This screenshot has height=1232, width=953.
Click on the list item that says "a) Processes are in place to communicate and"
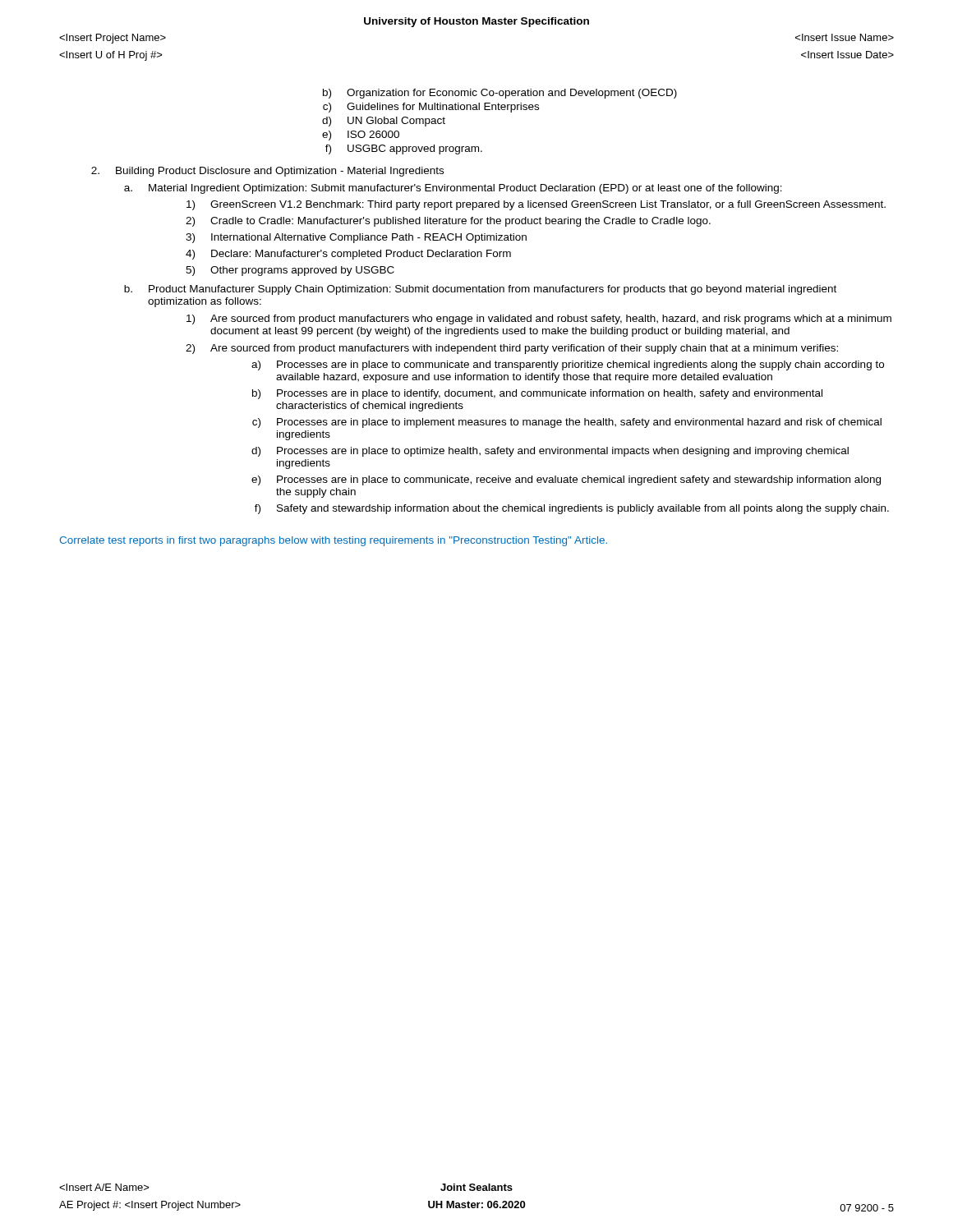[x=563, y=370]
